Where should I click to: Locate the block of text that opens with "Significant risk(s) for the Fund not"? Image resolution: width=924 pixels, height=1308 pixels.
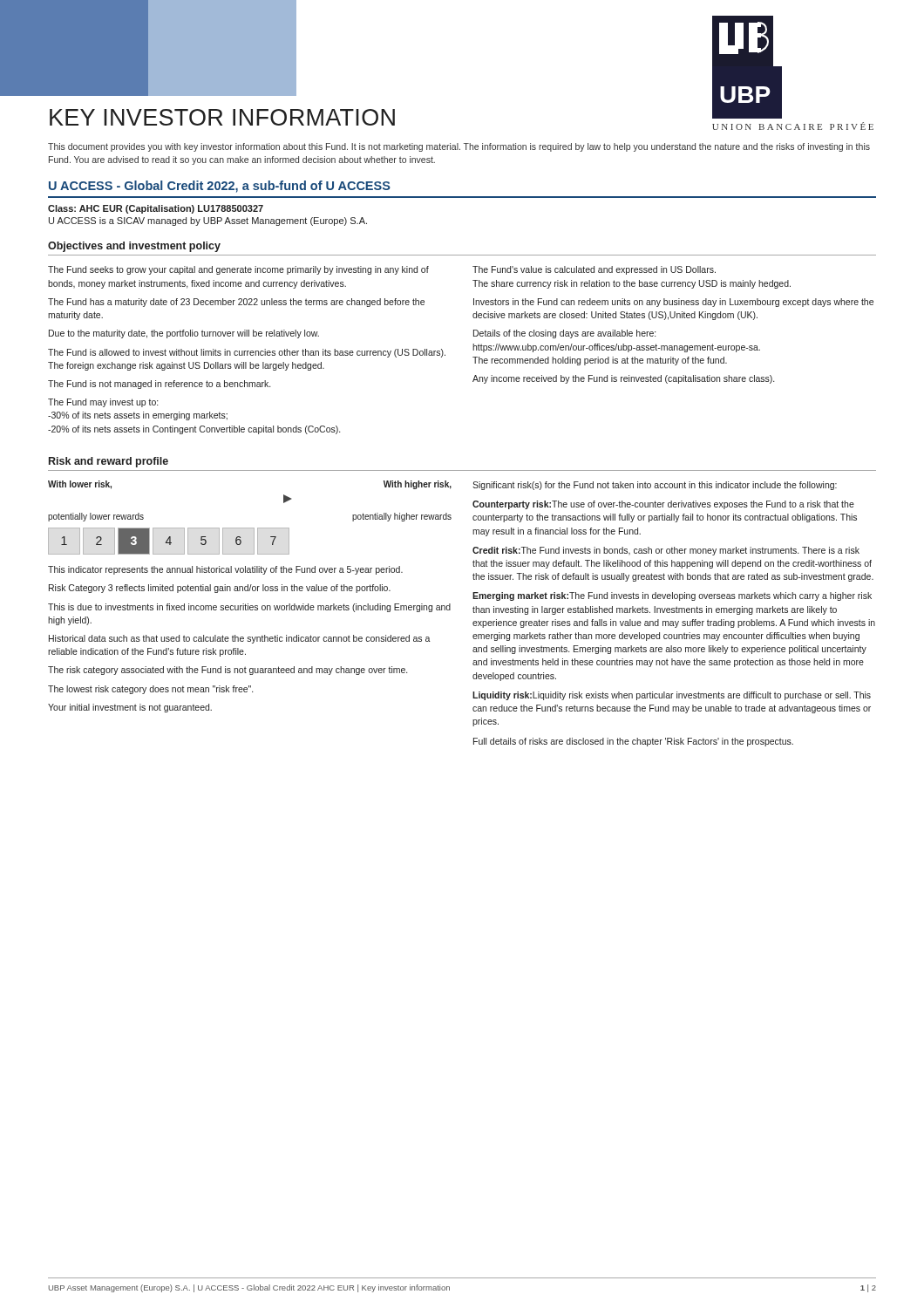coord(674,613)
